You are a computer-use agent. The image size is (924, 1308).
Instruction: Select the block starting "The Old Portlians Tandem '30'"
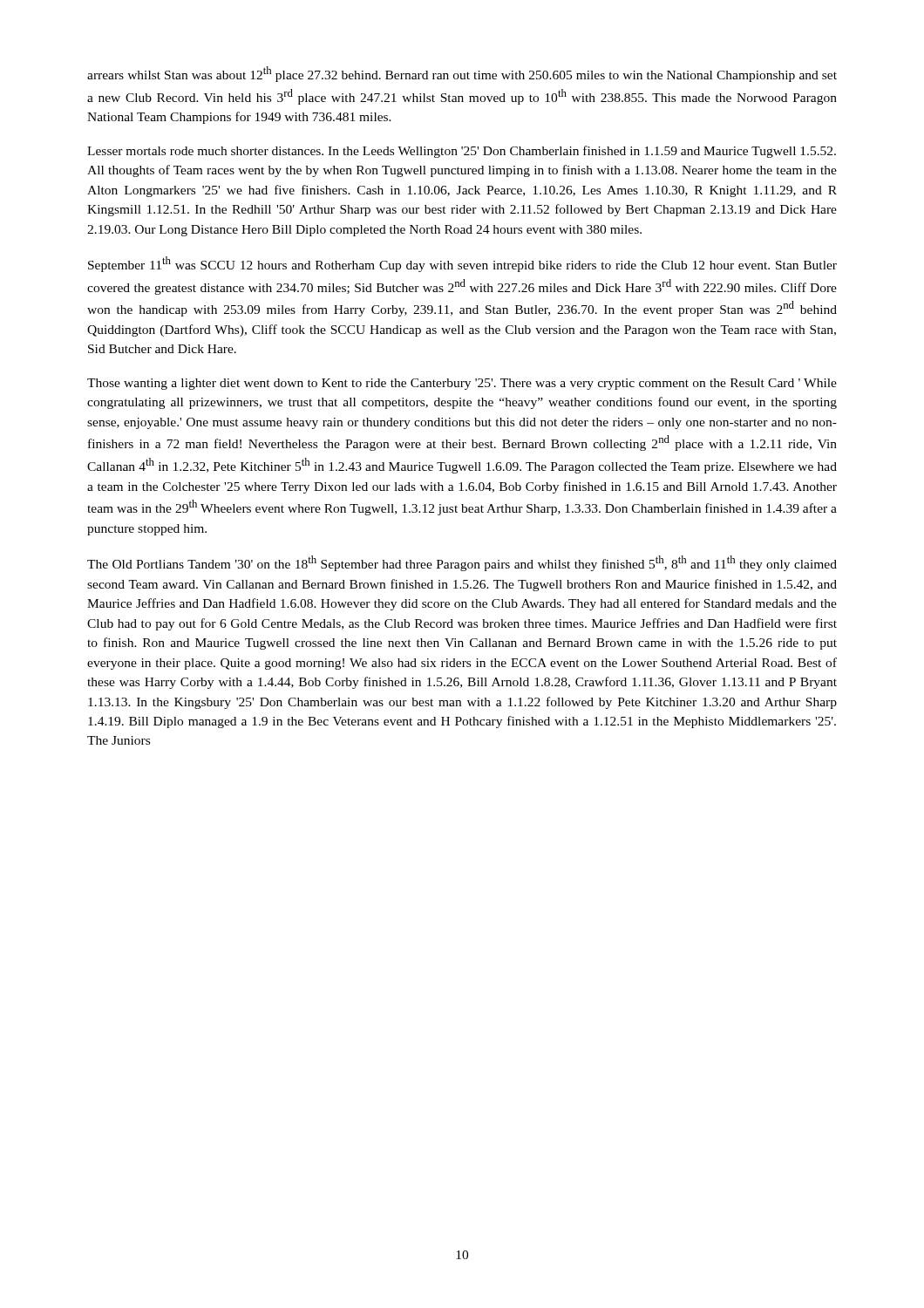pyautogui.click(x=462, y=650)
